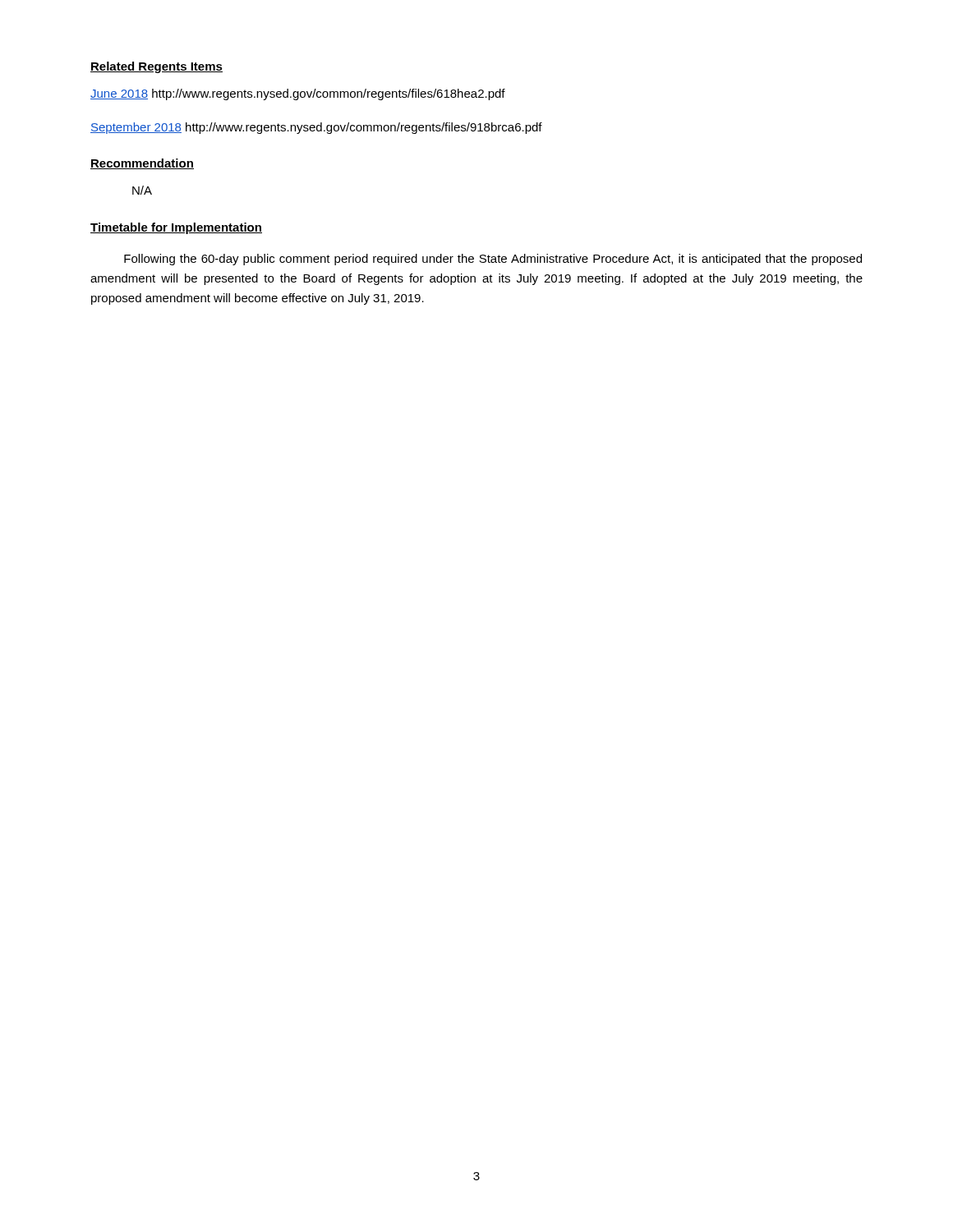Viewport: 953px width, 1232px height.
Task: Locate the region starting "Timetable for Implementation"
Action: point(176,227)
